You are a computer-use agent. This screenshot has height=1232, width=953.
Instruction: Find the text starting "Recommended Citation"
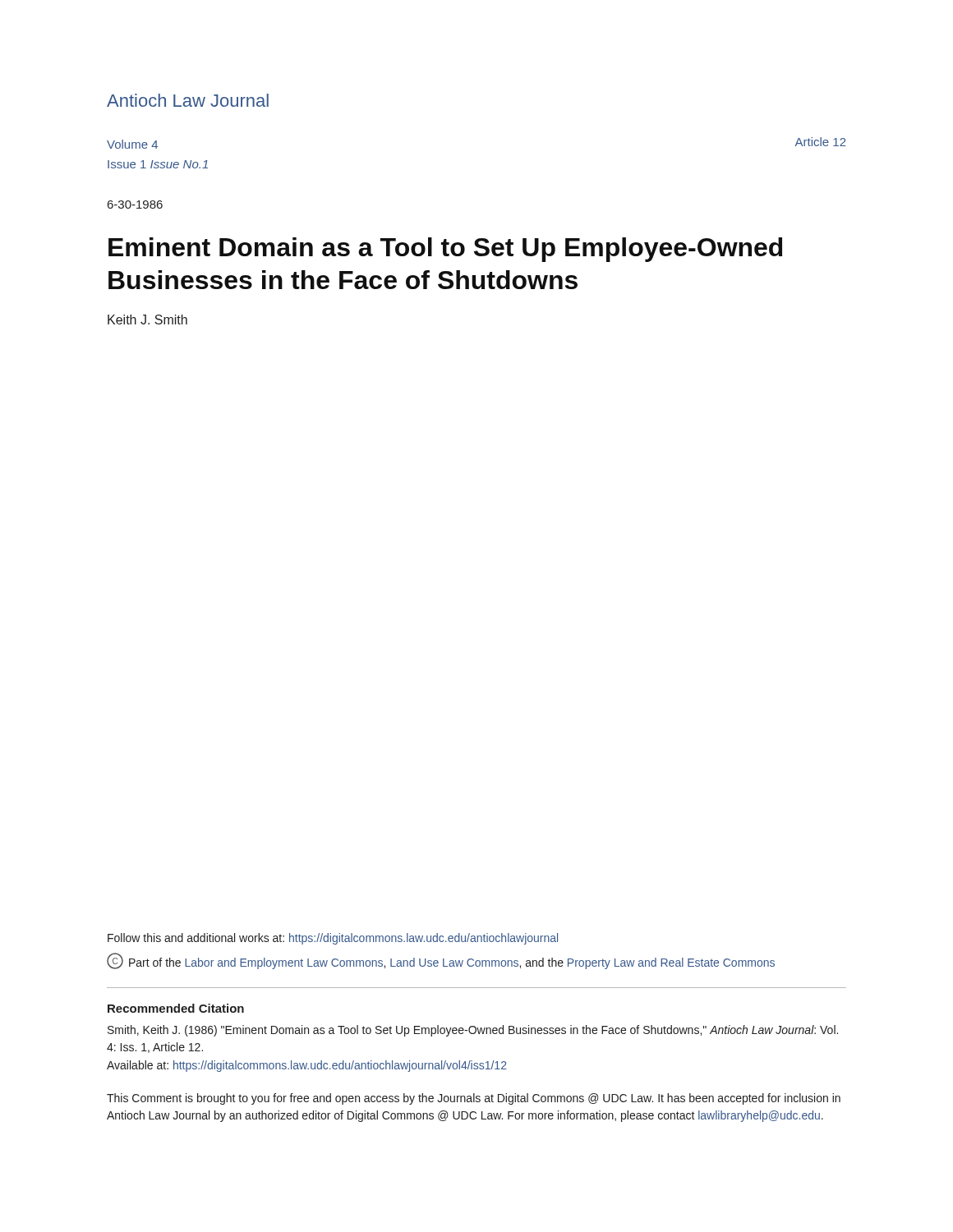click(176, 1008)
